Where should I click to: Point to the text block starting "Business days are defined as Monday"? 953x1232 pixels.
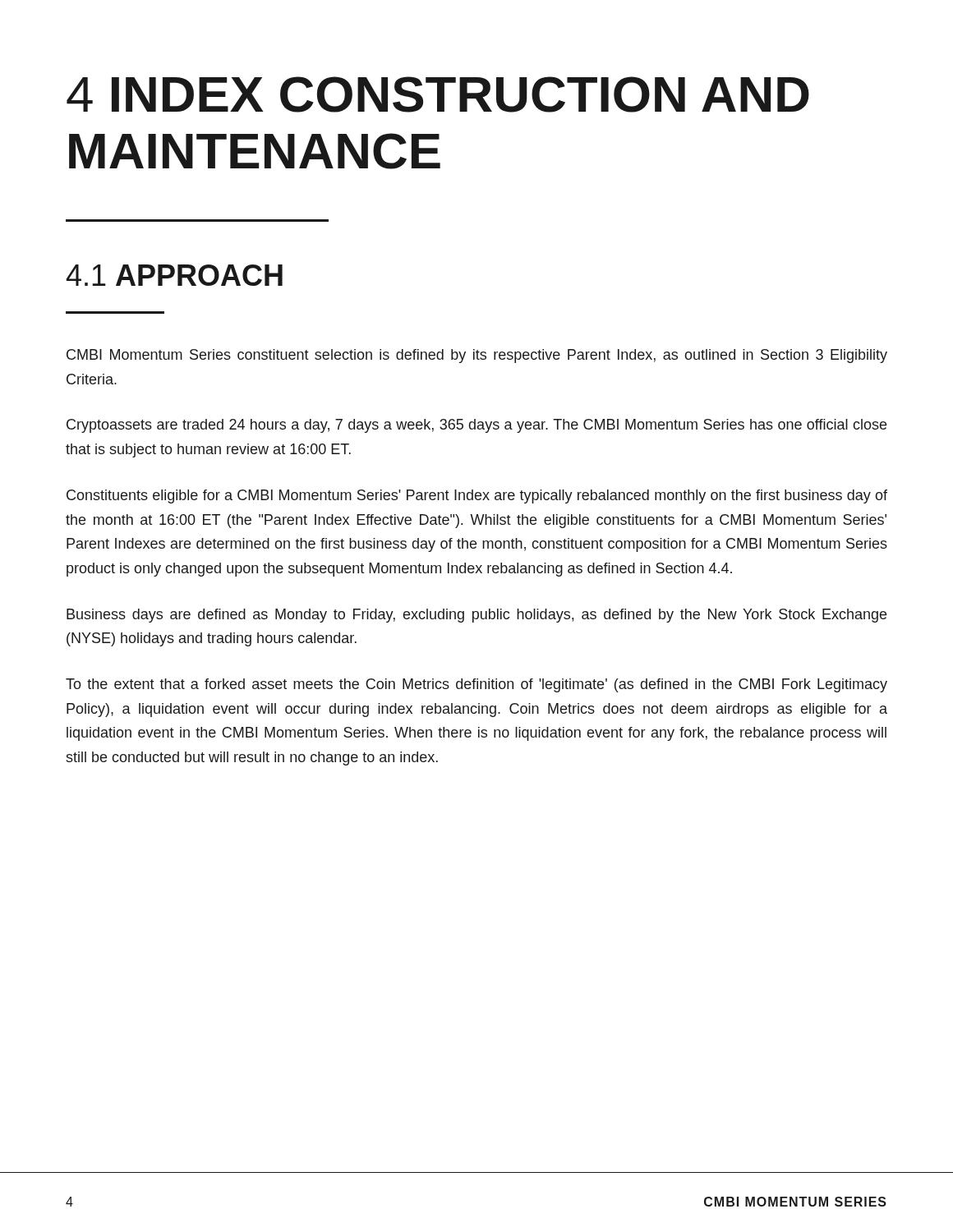476,626
